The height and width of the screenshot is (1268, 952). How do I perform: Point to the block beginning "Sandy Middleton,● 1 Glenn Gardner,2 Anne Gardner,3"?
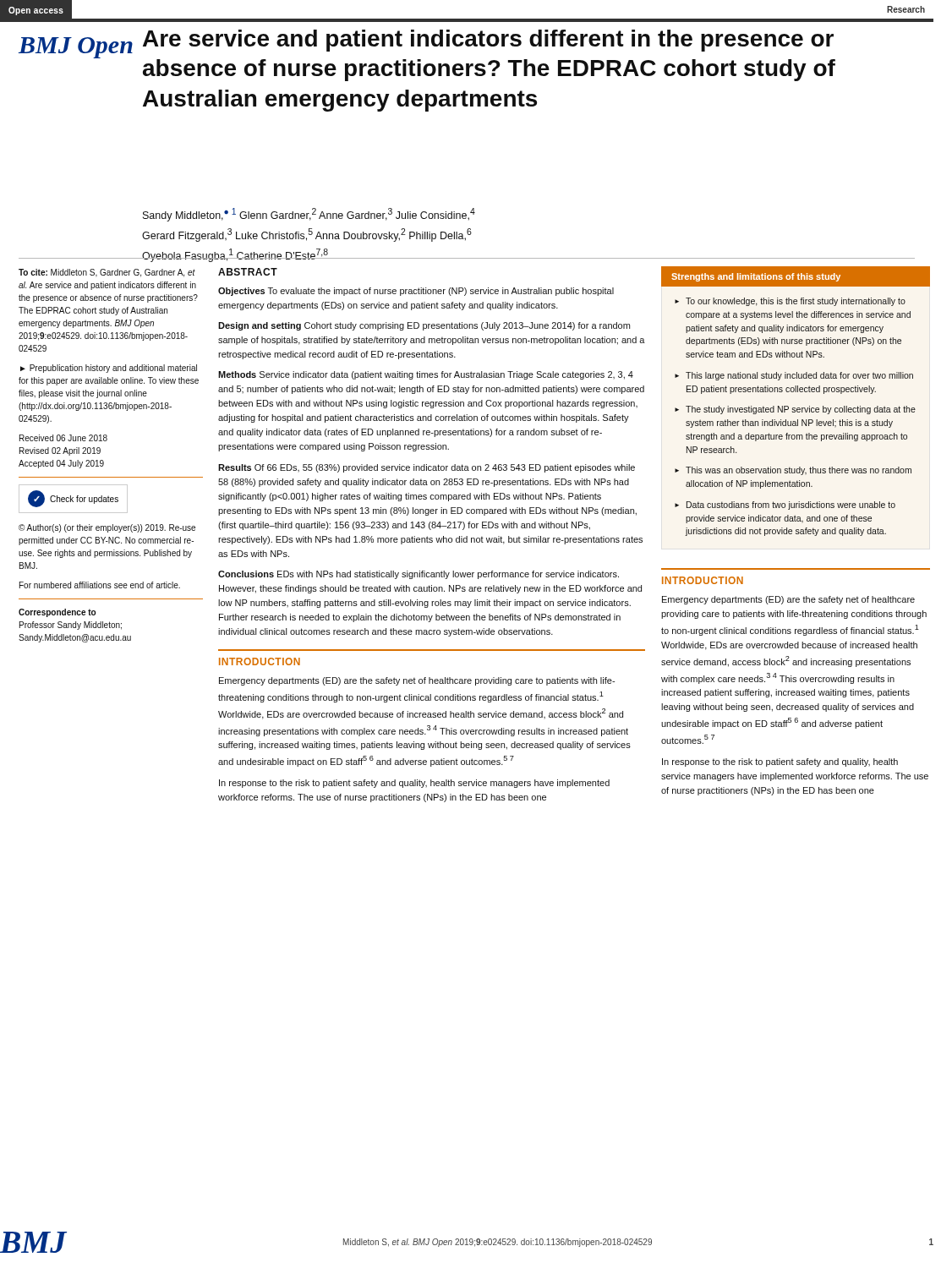(308, 234)
